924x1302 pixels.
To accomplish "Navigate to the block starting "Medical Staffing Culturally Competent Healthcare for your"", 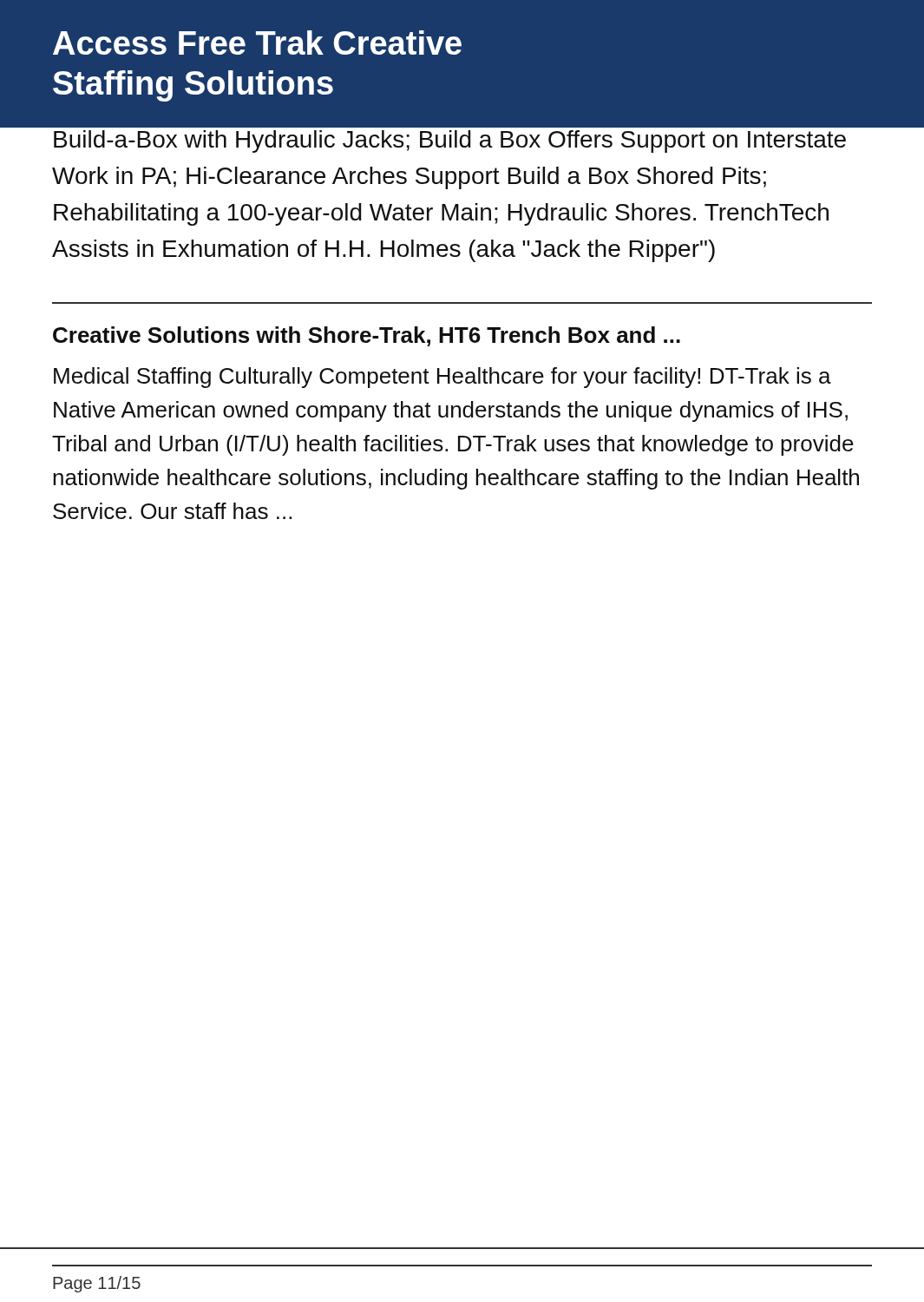I will [x=456, y=444].
